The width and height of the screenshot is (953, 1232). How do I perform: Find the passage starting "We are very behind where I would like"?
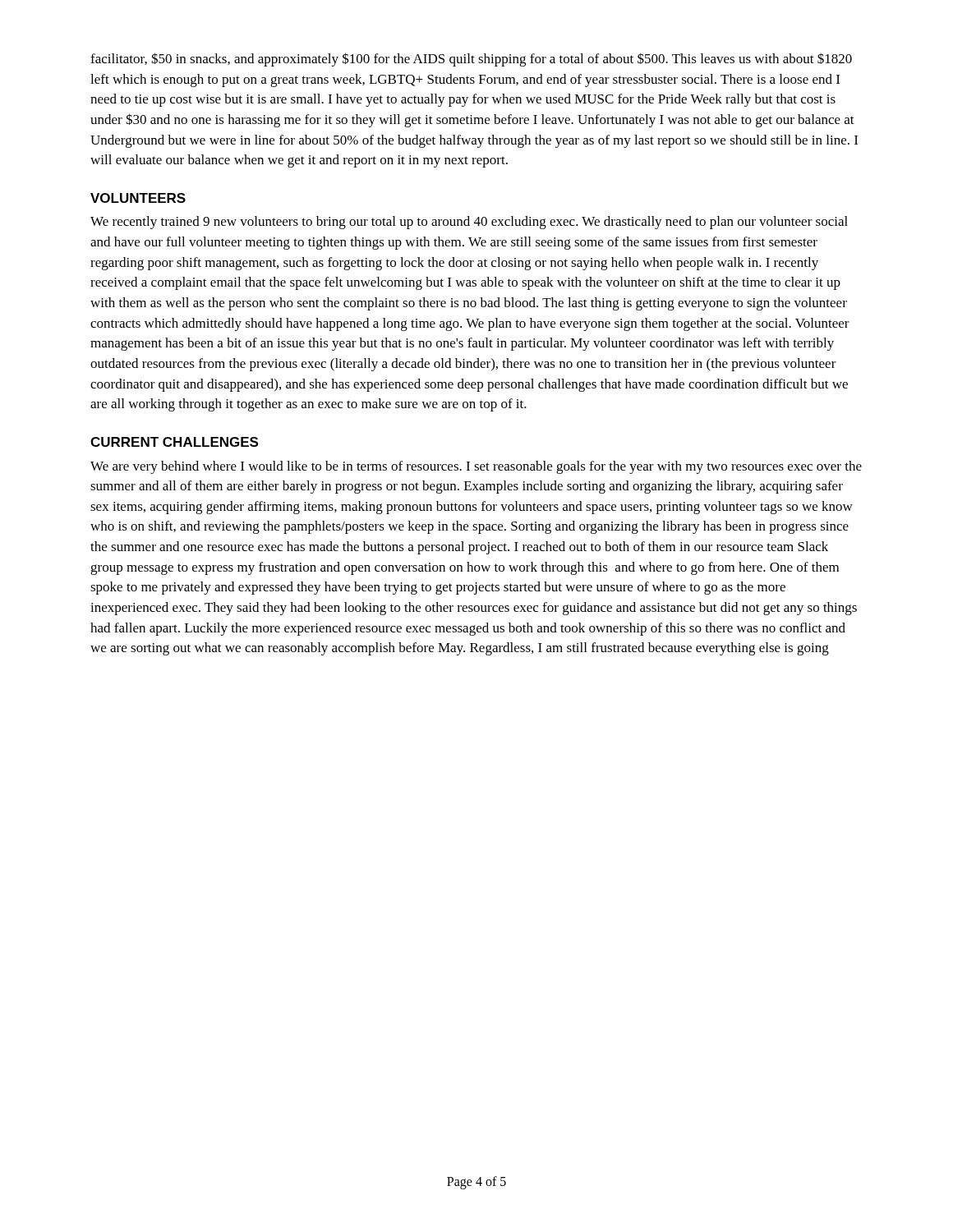tap(476, 557)
